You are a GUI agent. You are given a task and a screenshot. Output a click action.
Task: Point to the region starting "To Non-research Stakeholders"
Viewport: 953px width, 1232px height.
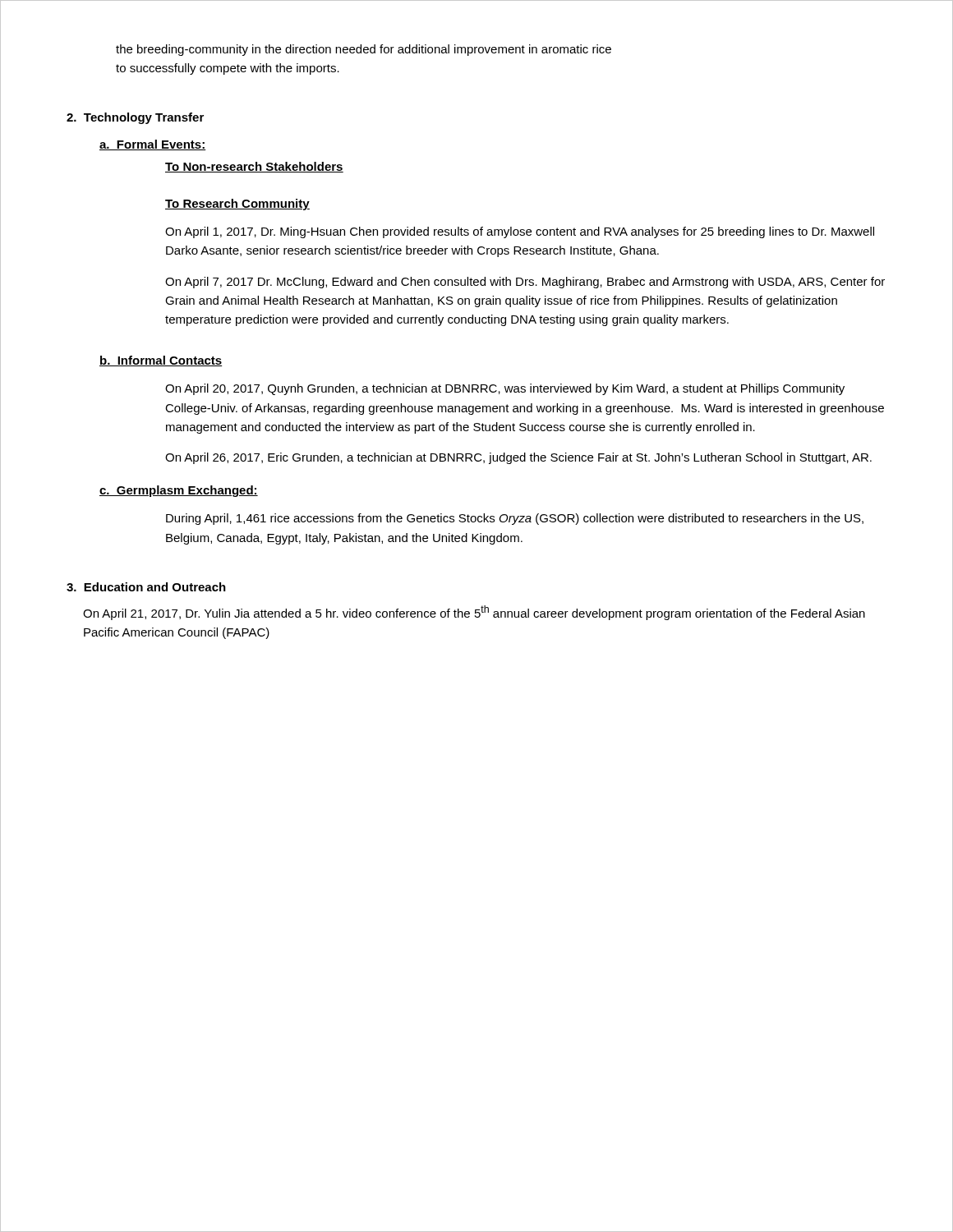[x=254, y=166]
